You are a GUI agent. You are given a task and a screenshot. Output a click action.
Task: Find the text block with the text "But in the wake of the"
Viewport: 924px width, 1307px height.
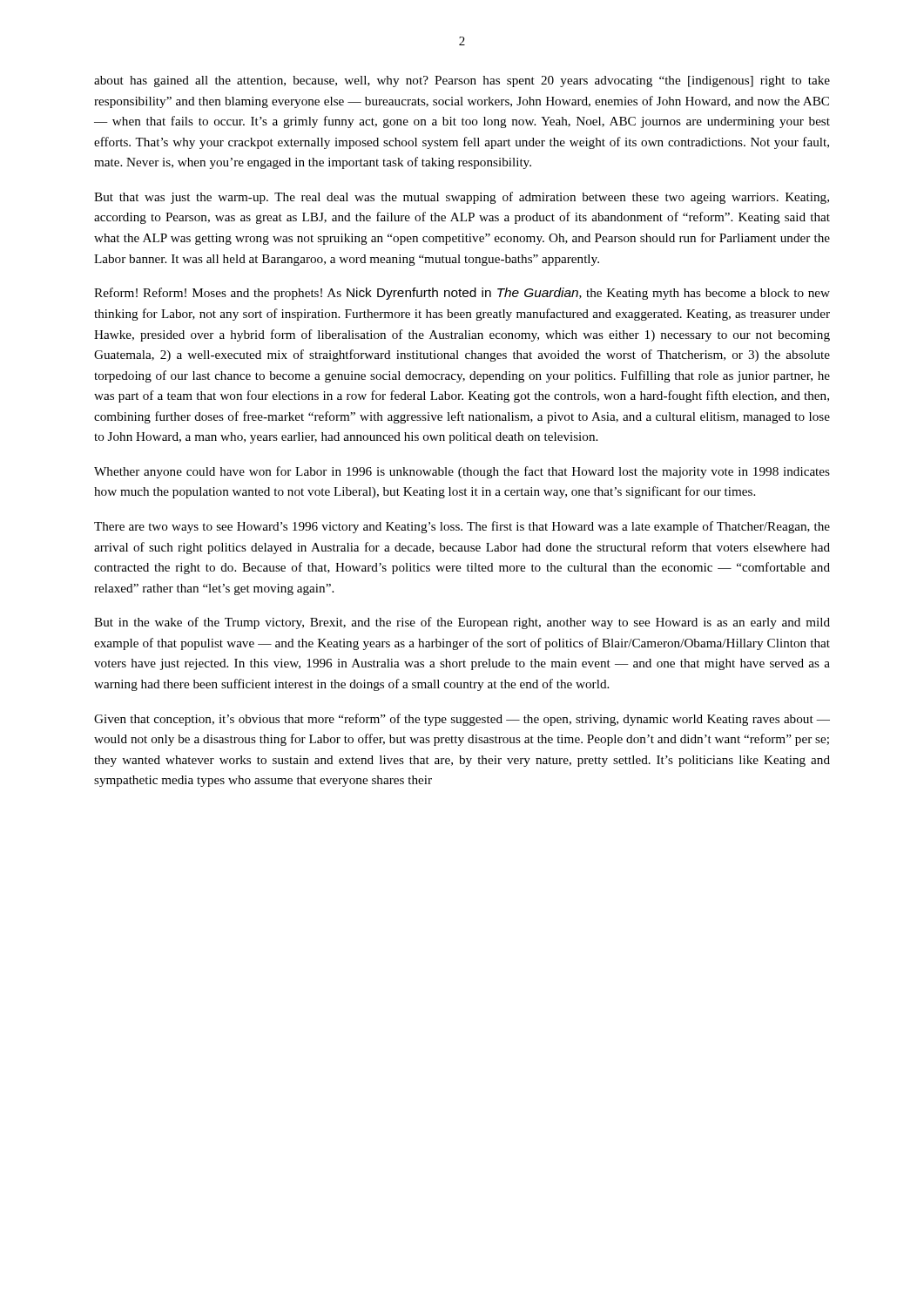coord(462,653)
